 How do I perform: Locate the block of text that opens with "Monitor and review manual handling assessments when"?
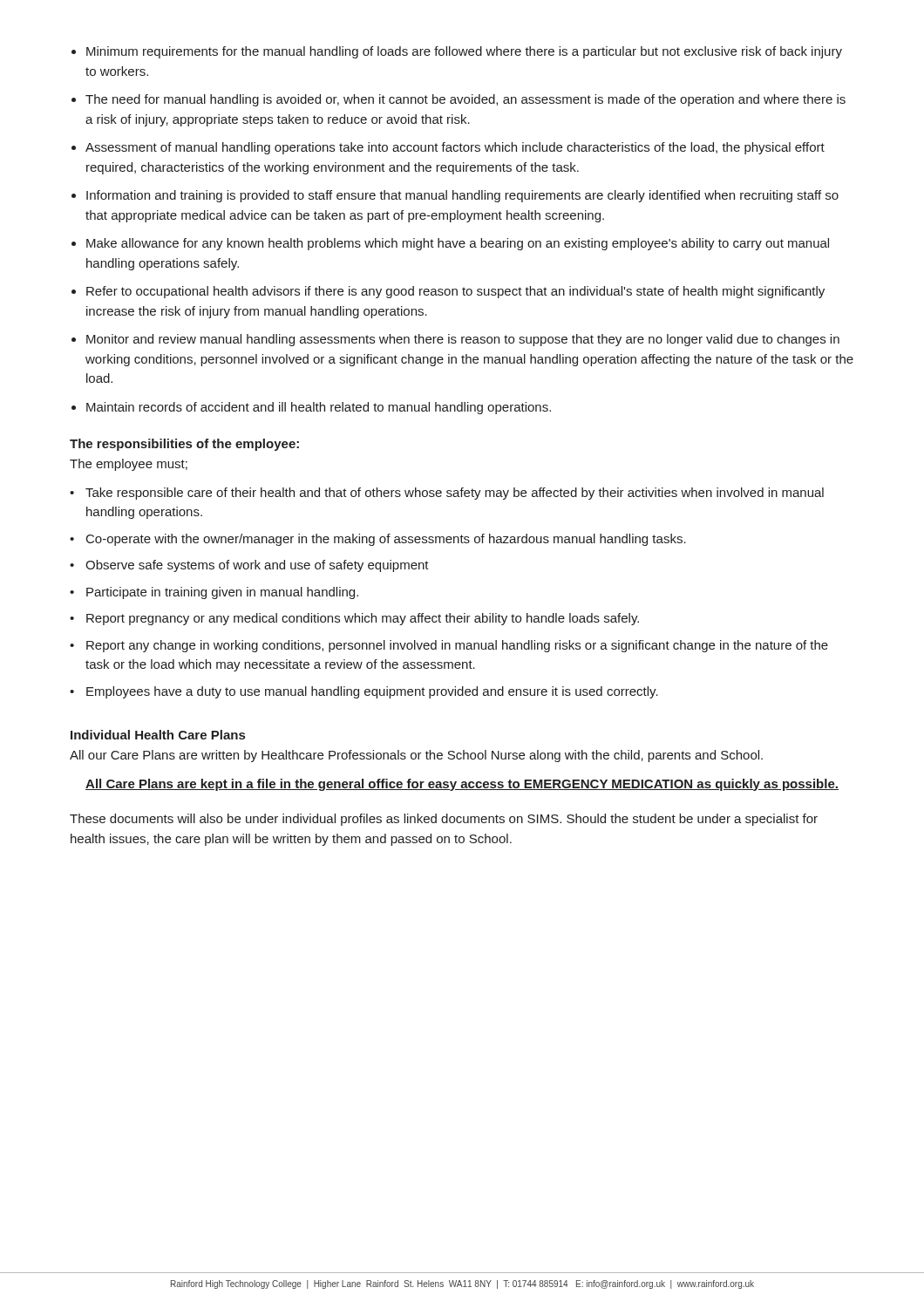pos(469,358)
